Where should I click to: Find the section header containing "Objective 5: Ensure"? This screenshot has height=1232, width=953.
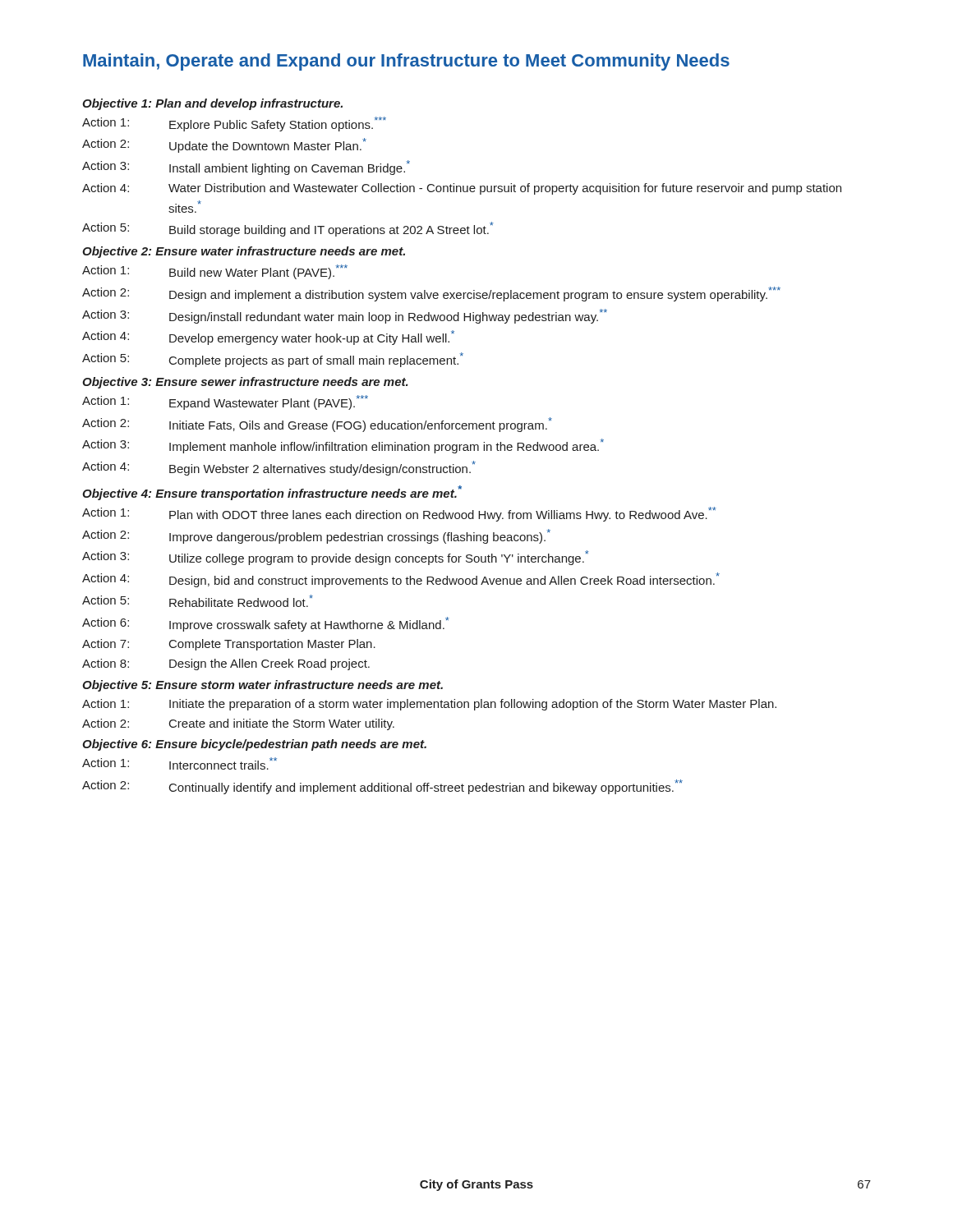tap(263, 684)
